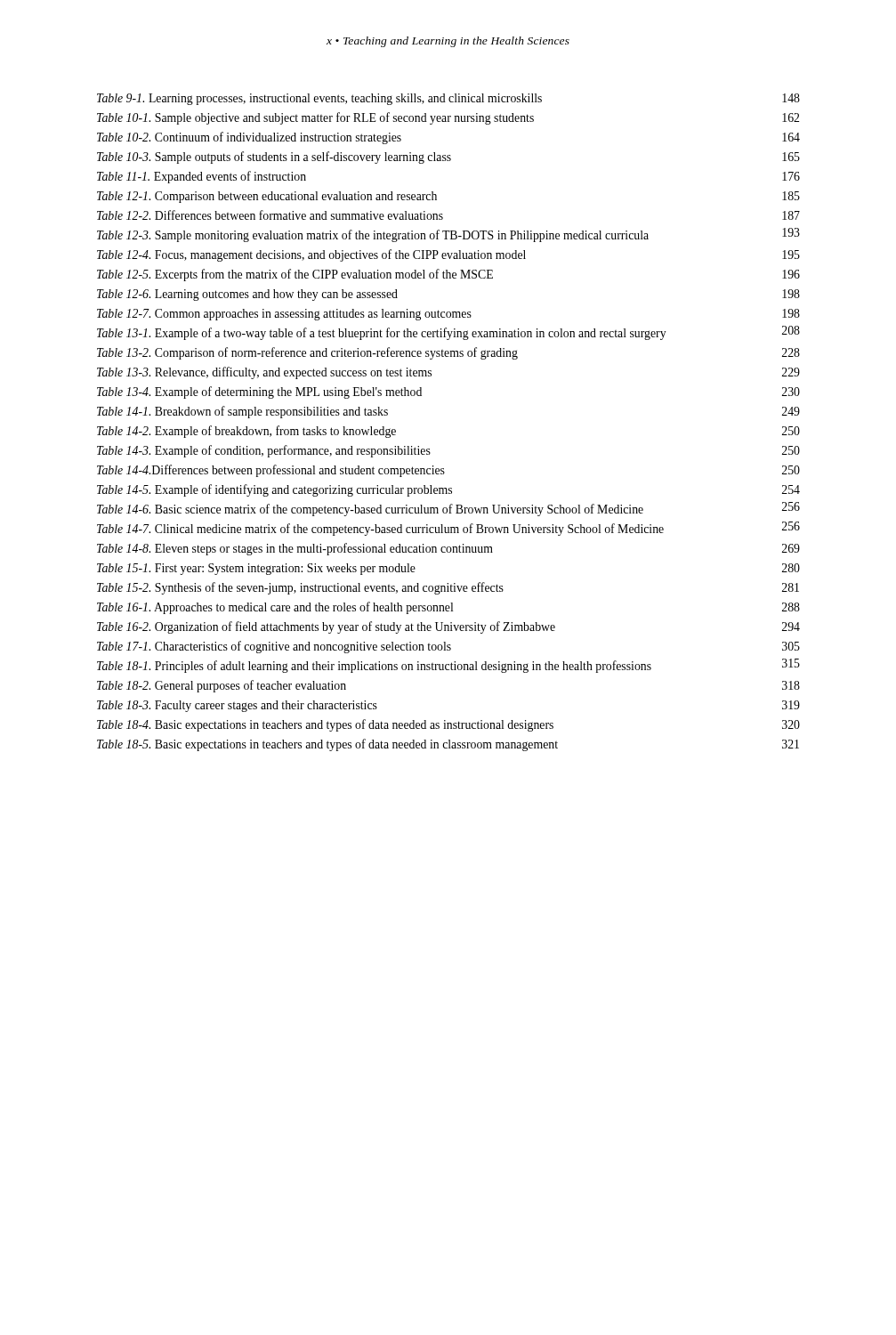The width and height of the screenshot is (896, 1335).
Task: Find the region starting "Table 9-1. Learning processes, instructional events,"
Action: click(x=448, y=99)
